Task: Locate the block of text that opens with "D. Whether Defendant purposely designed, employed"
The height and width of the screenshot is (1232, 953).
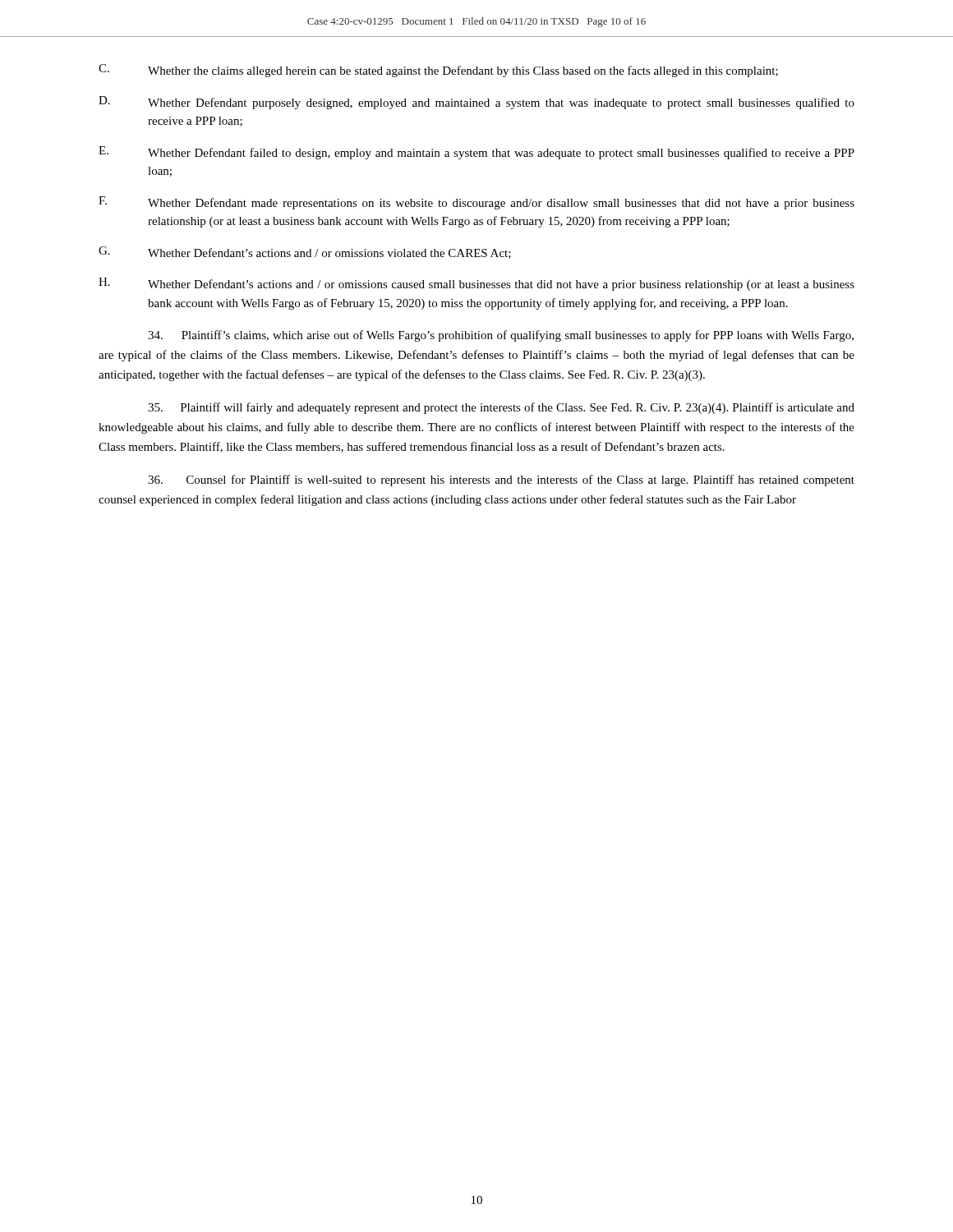Action: 476,112
